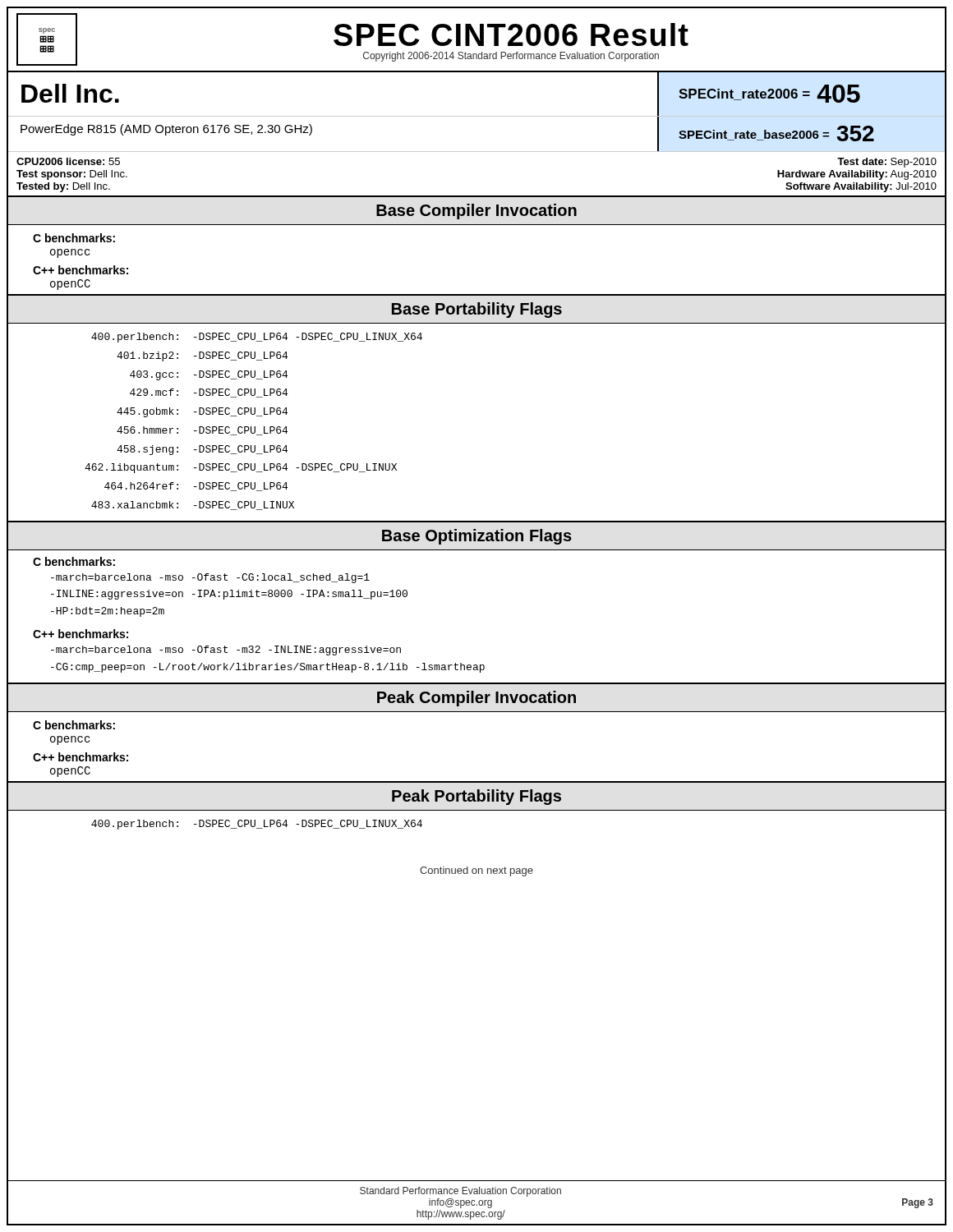Find the text starting "429.mcf: -DSPEC_CPU_LP64"

click(x=161, y=394)
